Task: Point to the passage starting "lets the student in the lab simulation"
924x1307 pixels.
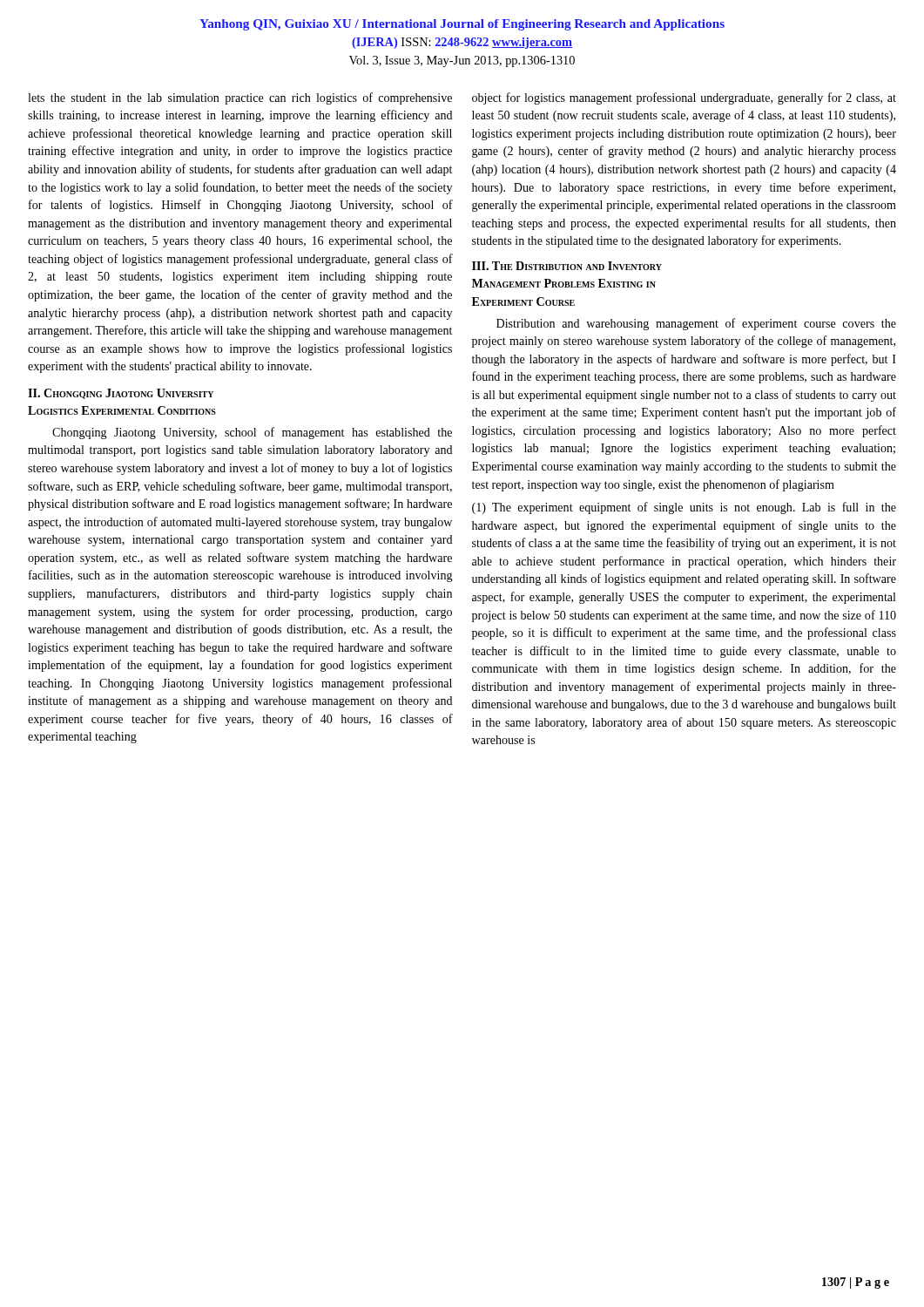Action: [240, 232]
